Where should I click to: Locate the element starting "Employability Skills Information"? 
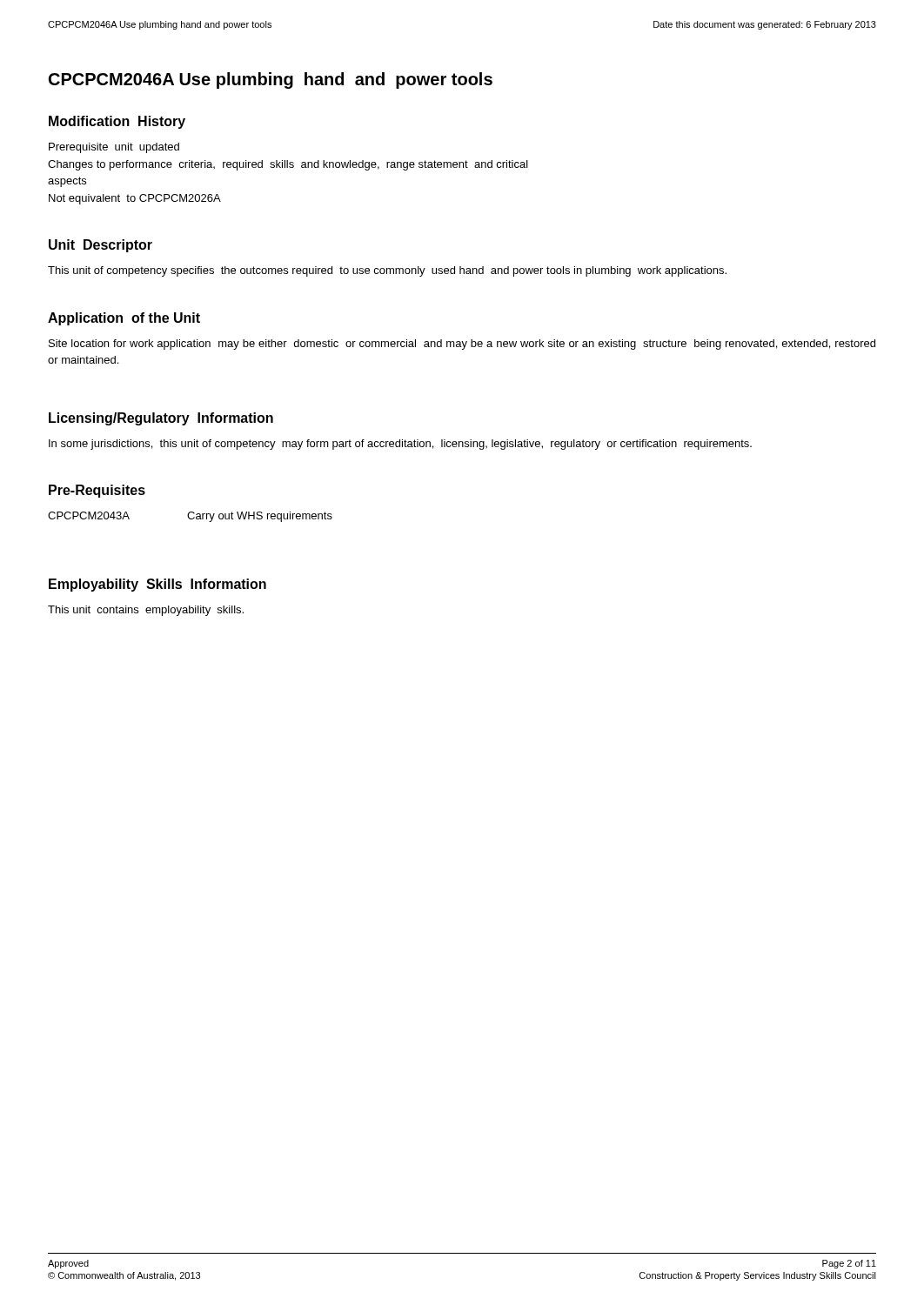click(x=157, y=584)
